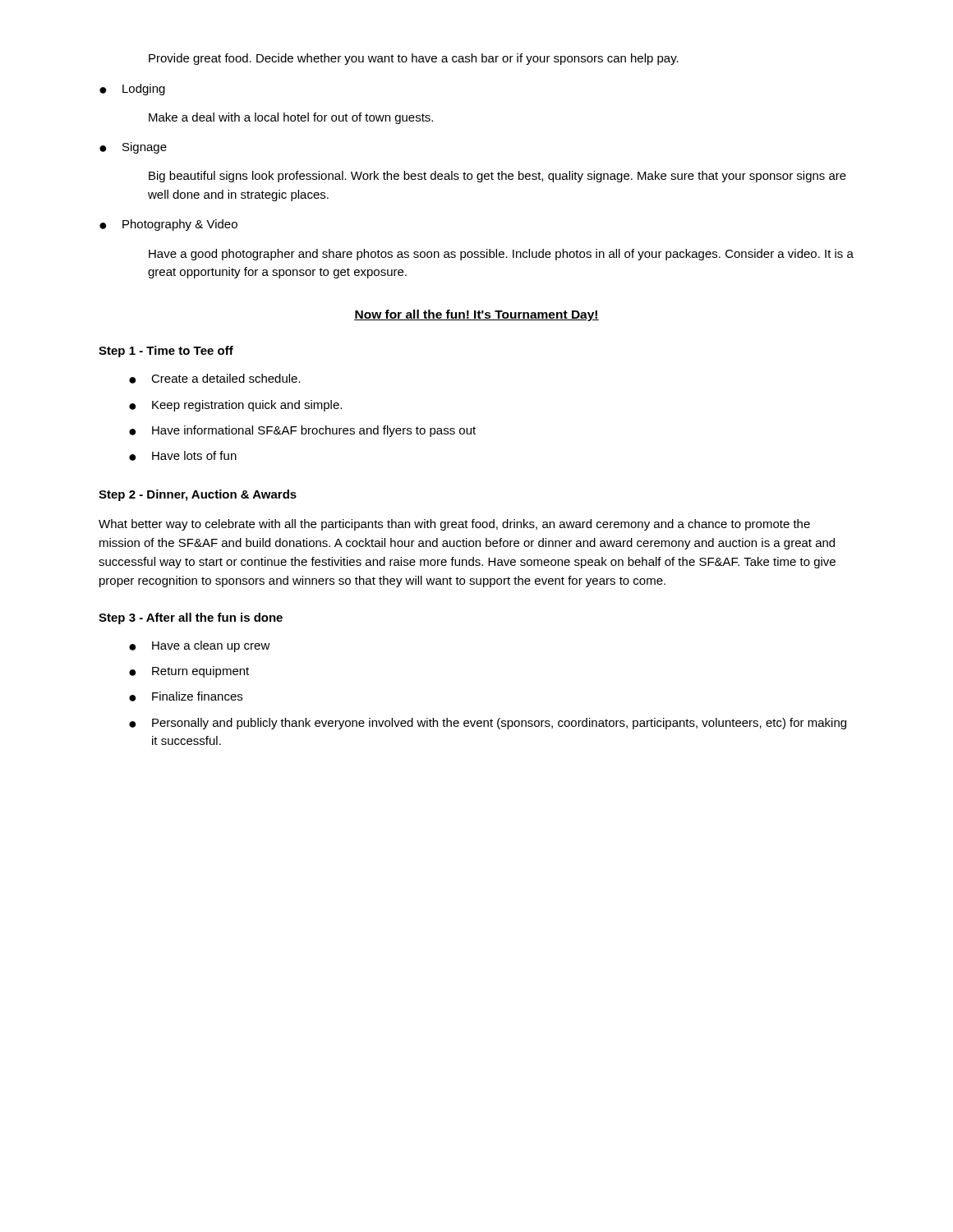Screen dimensions: 1232x953
Task: Click on the list item that reads "● Personally and publicly thank everyone involved"
Action: point(491,732)
